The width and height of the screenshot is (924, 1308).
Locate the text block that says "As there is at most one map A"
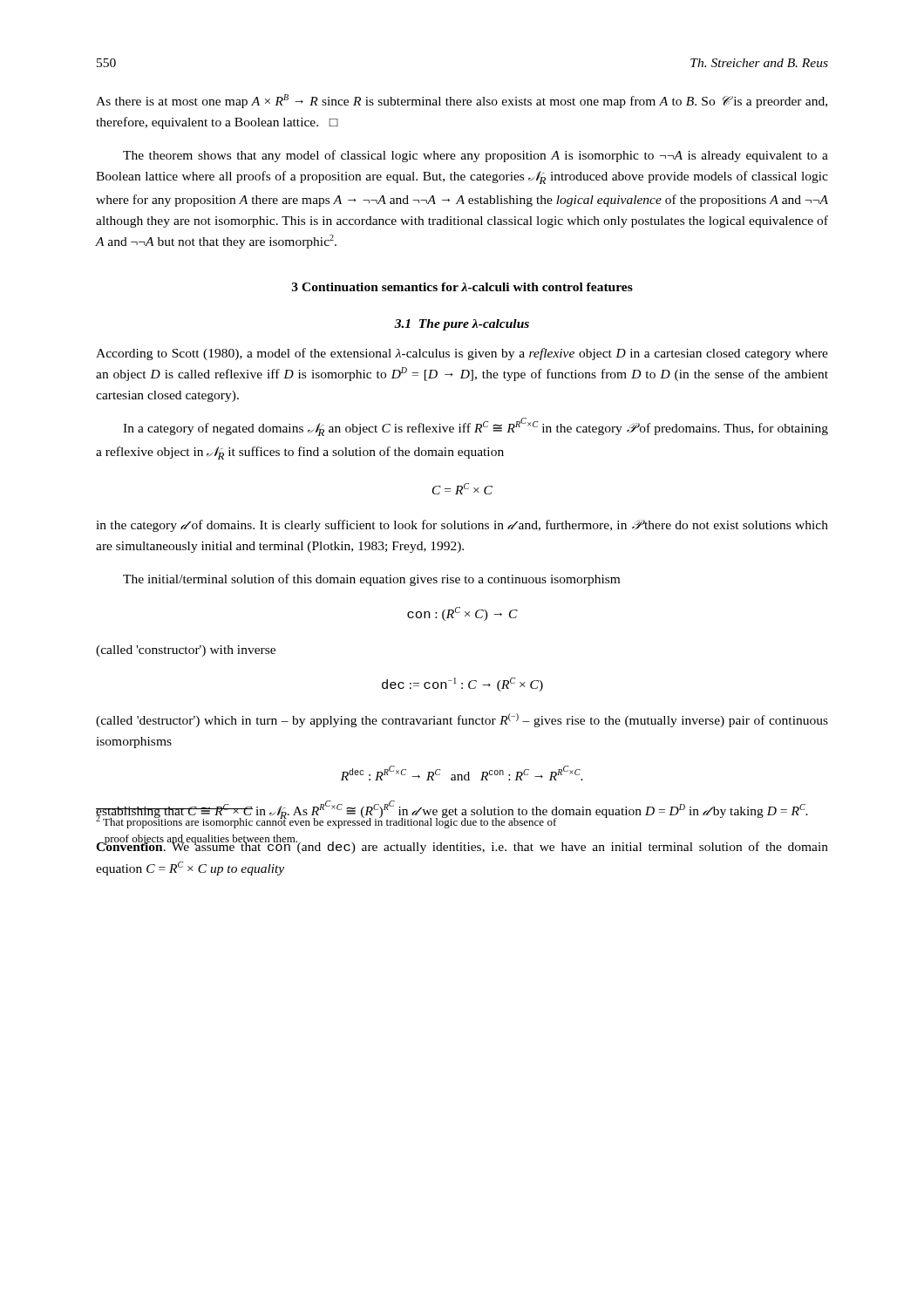pos(462,112)
